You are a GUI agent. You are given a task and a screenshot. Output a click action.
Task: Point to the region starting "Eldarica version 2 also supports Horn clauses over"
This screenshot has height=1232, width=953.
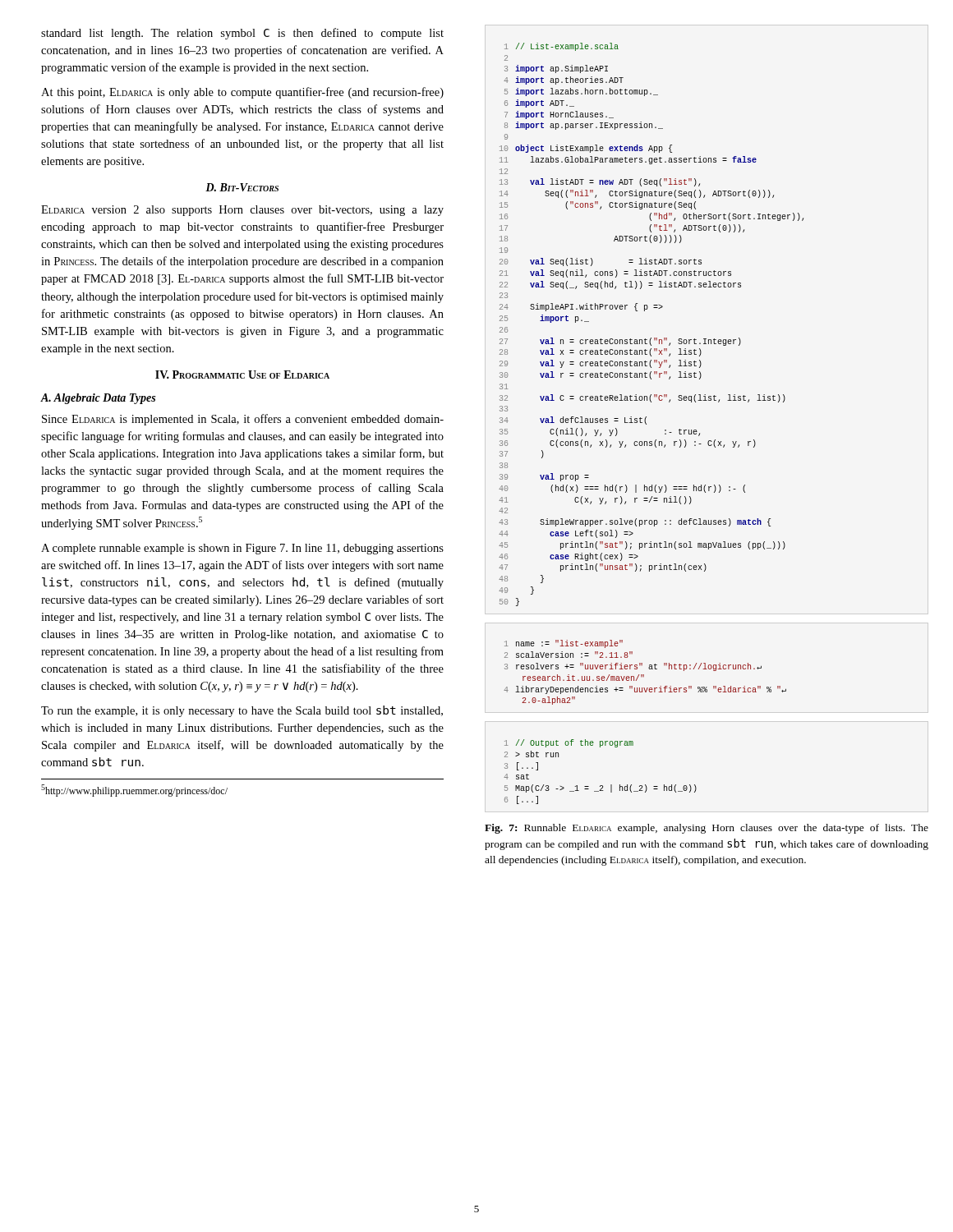[242, 279]
